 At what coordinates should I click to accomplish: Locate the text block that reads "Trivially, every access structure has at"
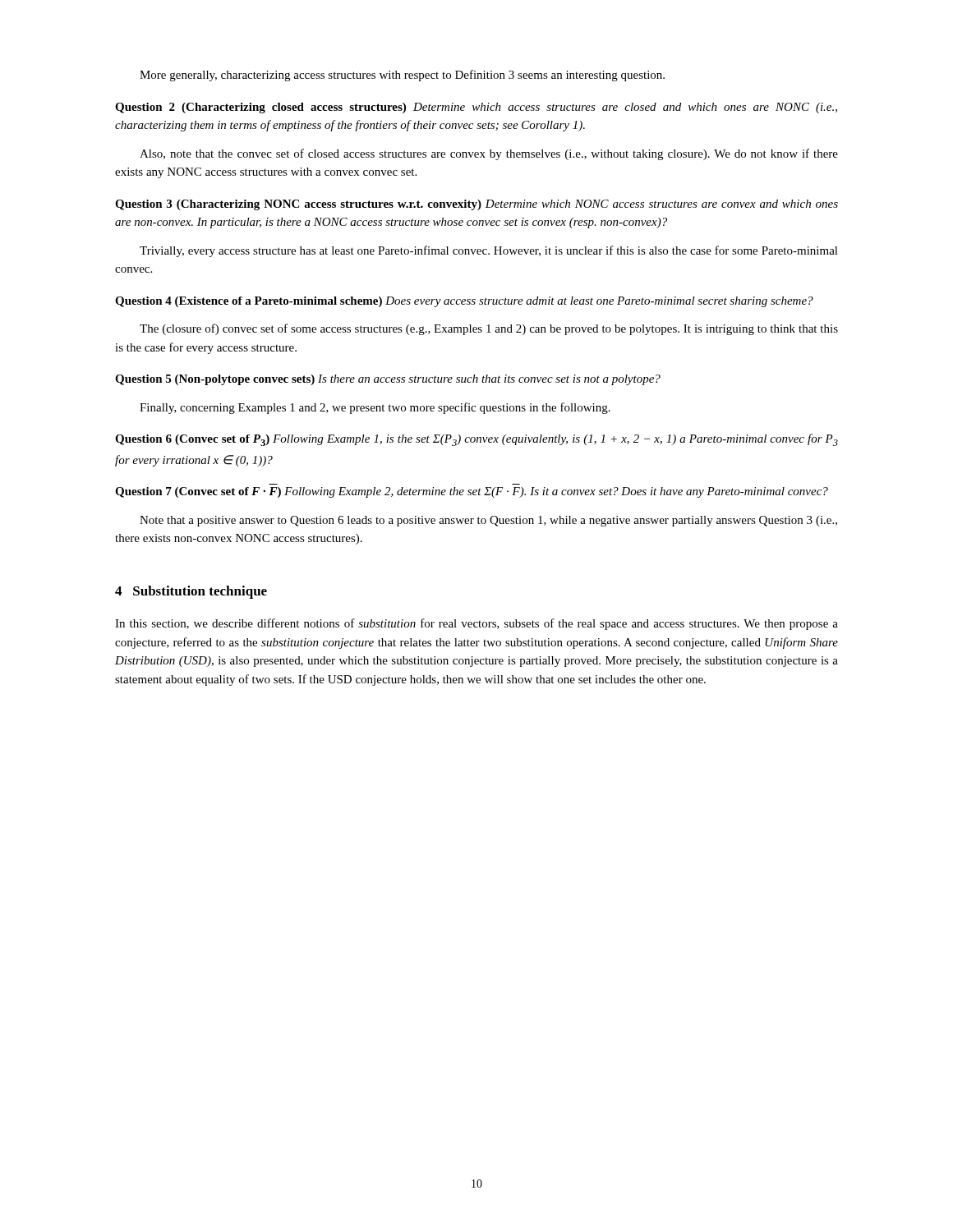tap(476, 260)
